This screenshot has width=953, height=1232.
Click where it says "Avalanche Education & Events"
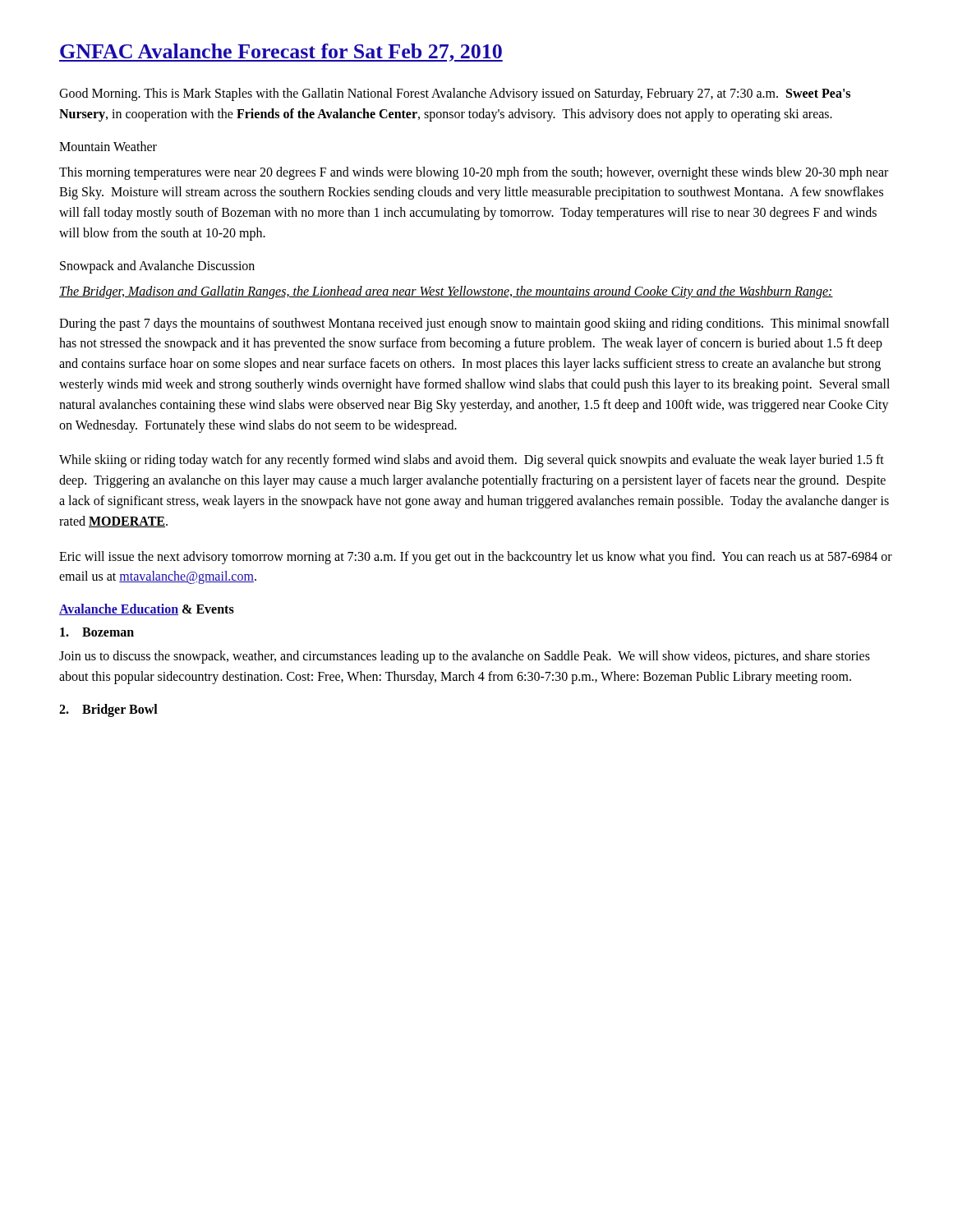[x=147, y=609]
